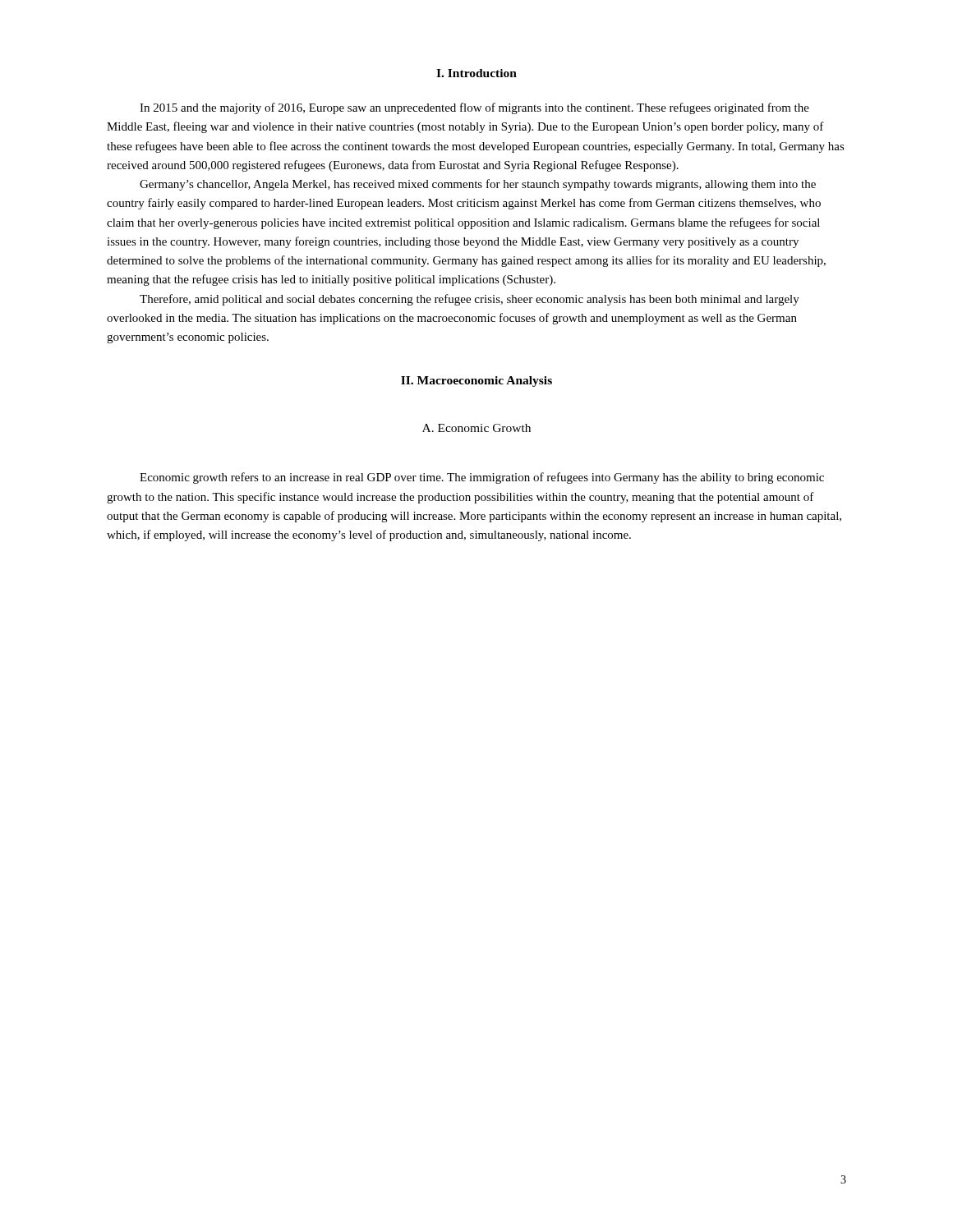The width and height of the screenshot is (953, 1232).
Task: Locate the passage starting "II. Macroeconomic Analysis"
Action: pyautogui.click(x=476, y=380)
